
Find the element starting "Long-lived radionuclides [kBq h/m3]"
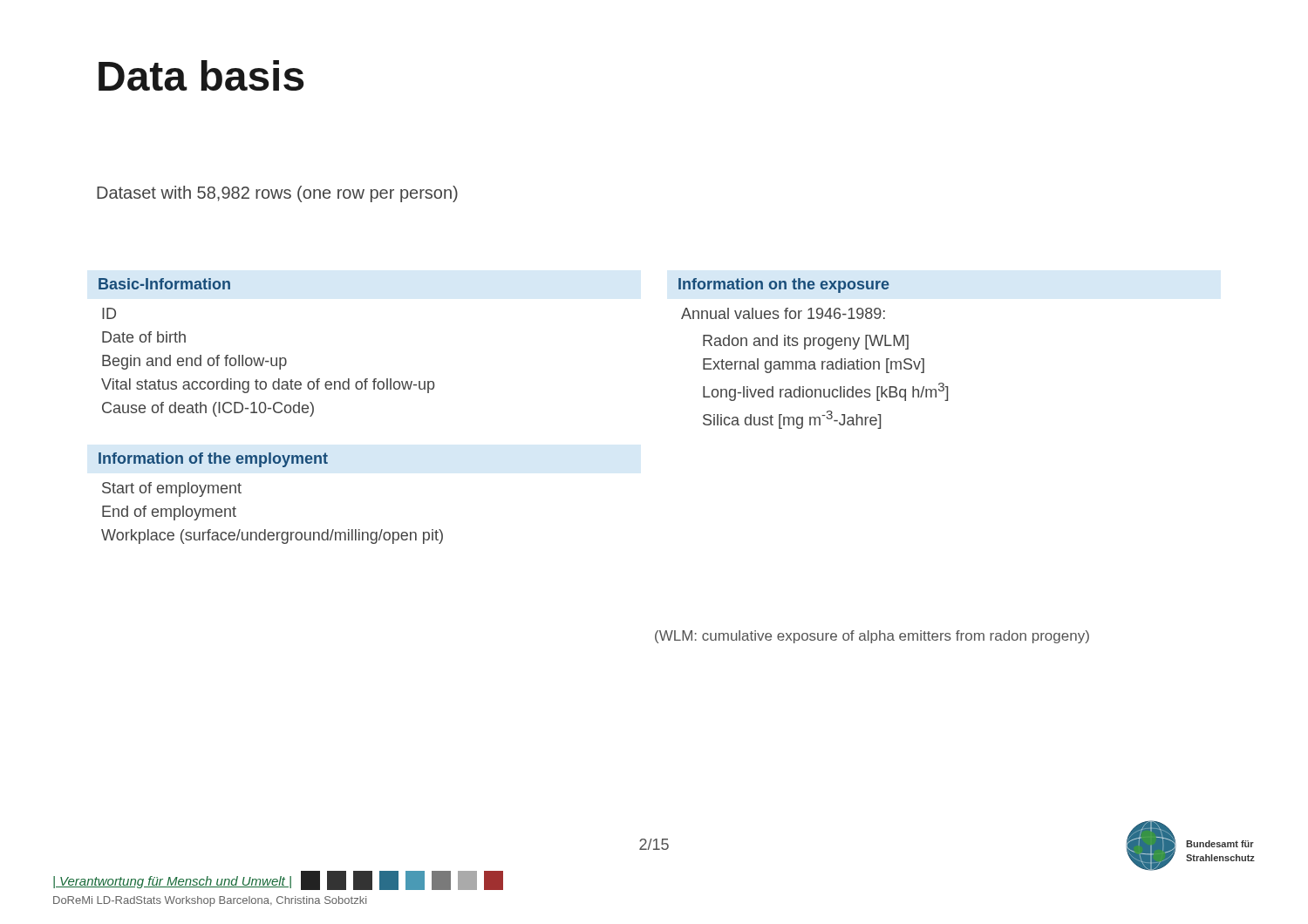tap(826, 390)
